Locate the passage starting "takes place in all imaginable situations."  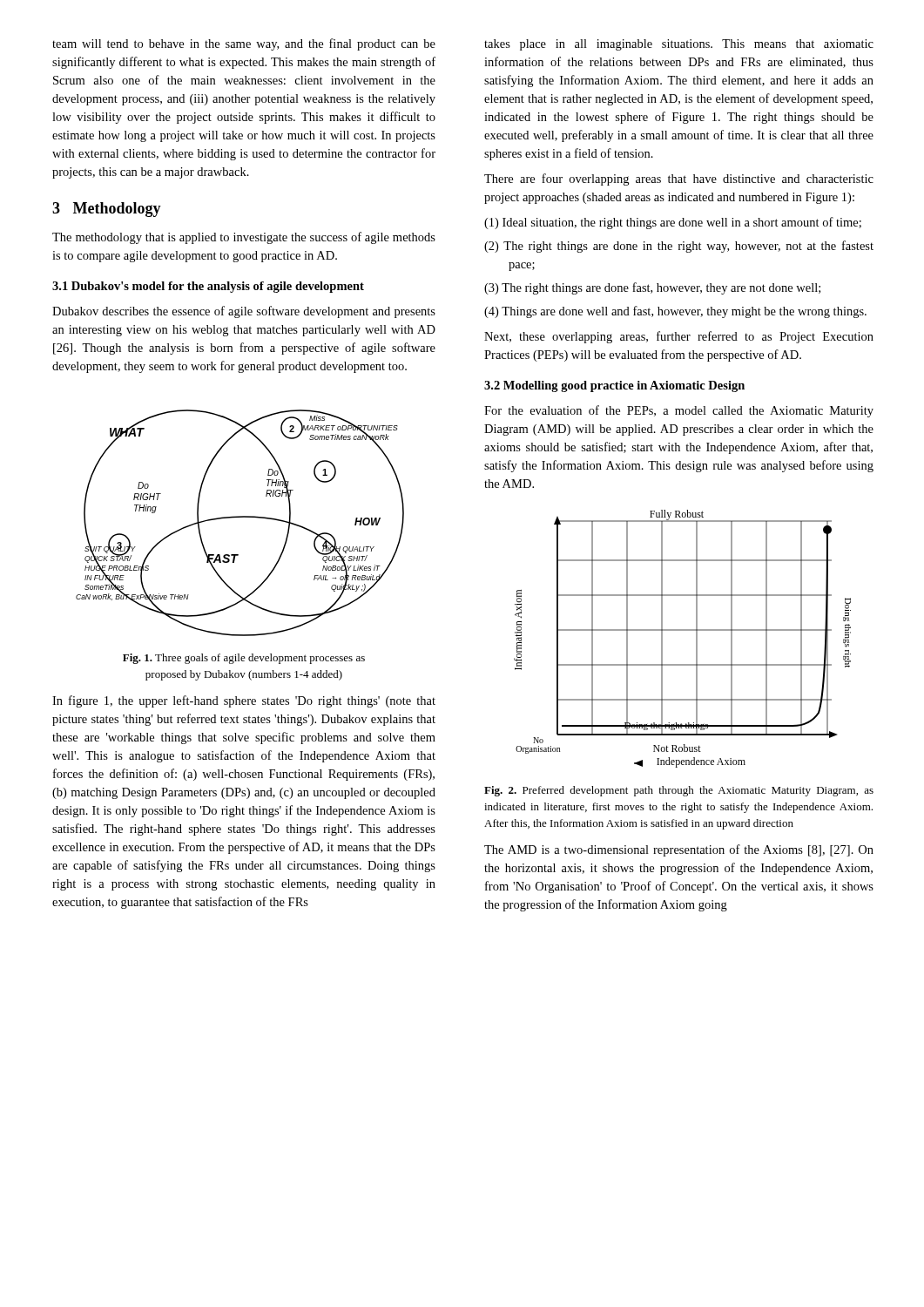(679, 121)
